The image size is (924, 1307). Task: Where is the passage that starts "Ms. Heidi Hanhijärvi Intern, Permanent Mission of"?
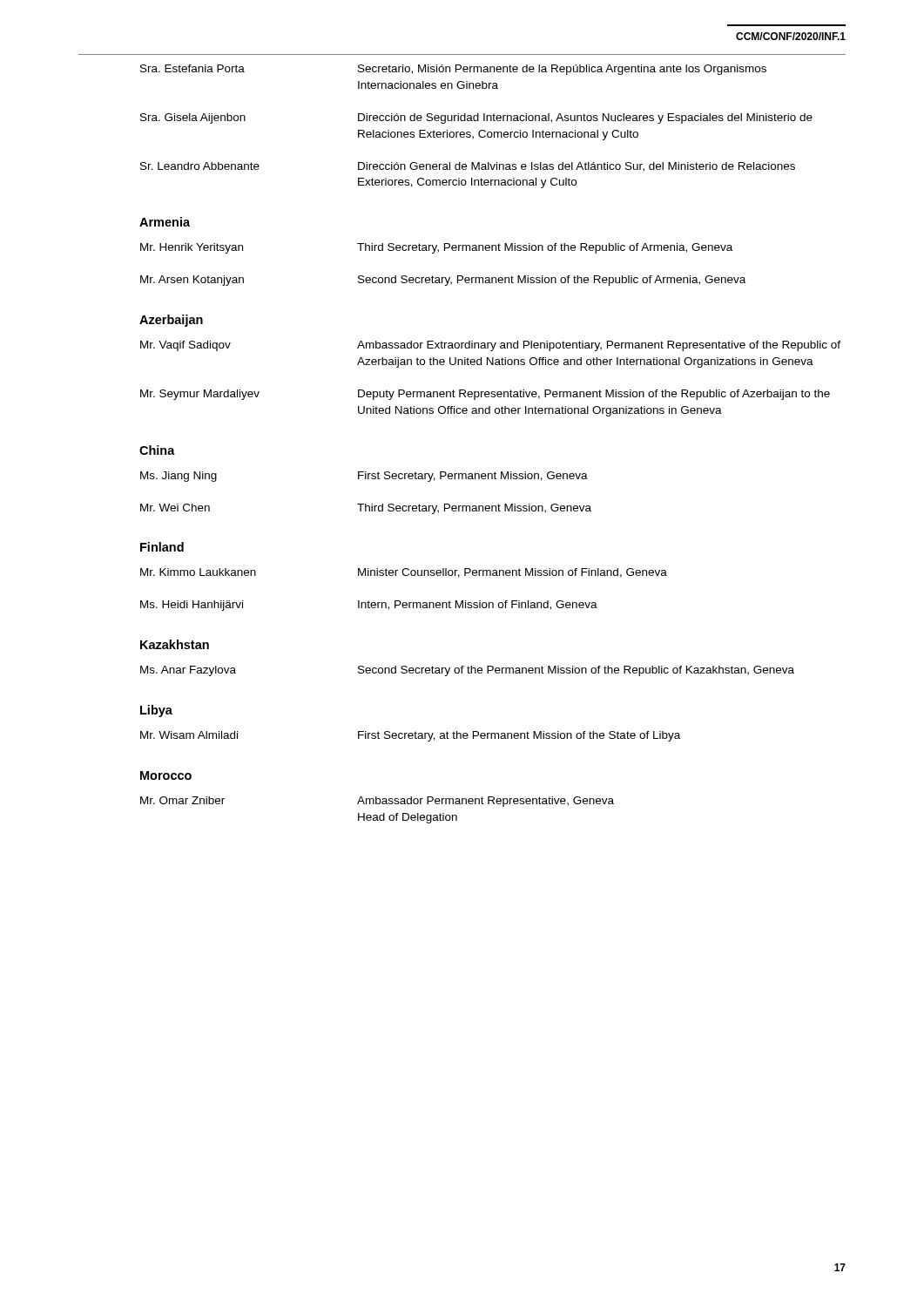(492, 605)
